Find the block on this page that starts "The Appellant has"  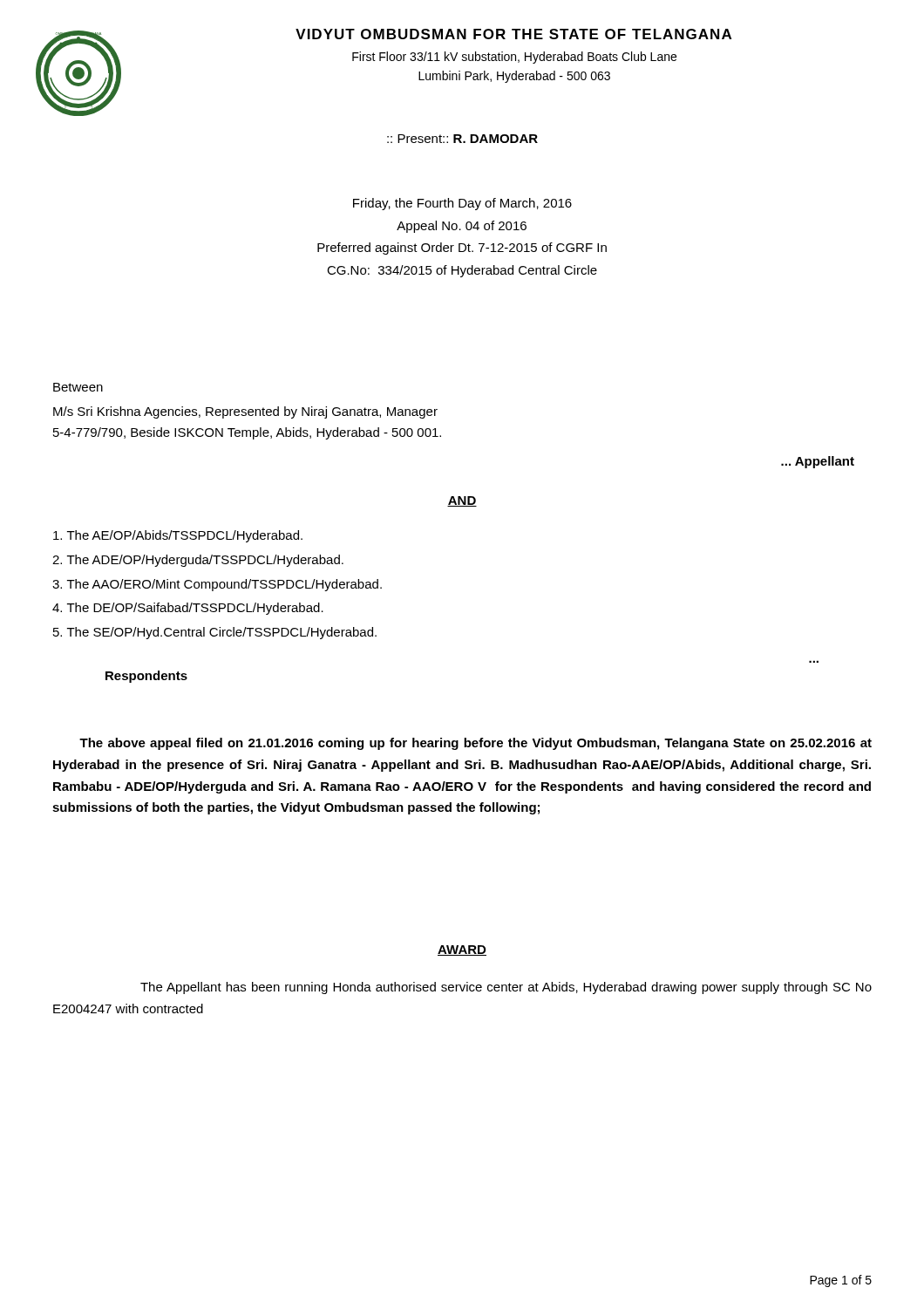(x=462, y=997)
